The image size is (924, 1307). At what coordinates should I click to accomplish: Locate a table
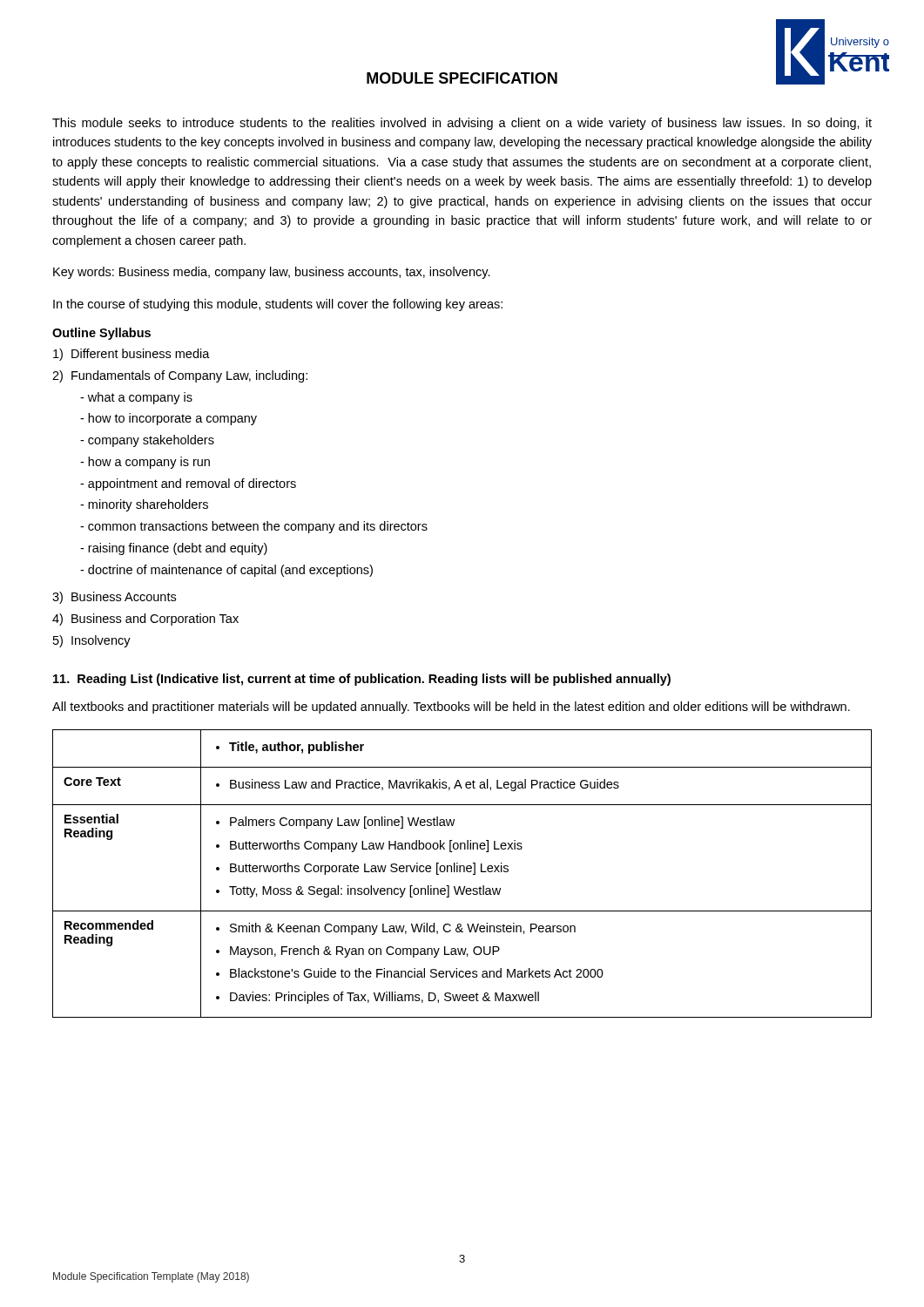pos(462,873)
